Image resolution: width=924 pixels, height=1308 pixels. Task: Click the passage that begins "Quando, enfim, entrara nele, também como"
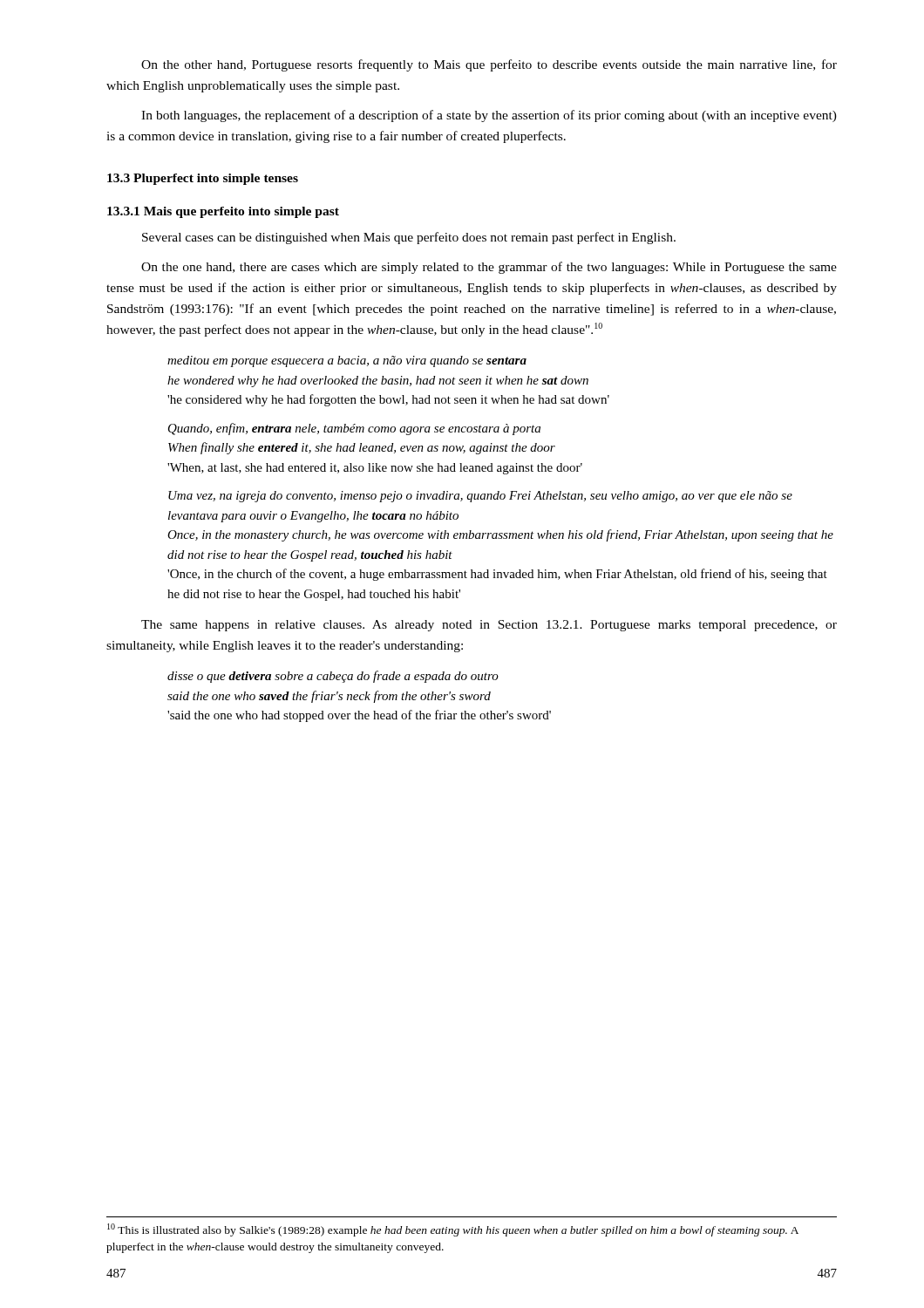point(375,447)
